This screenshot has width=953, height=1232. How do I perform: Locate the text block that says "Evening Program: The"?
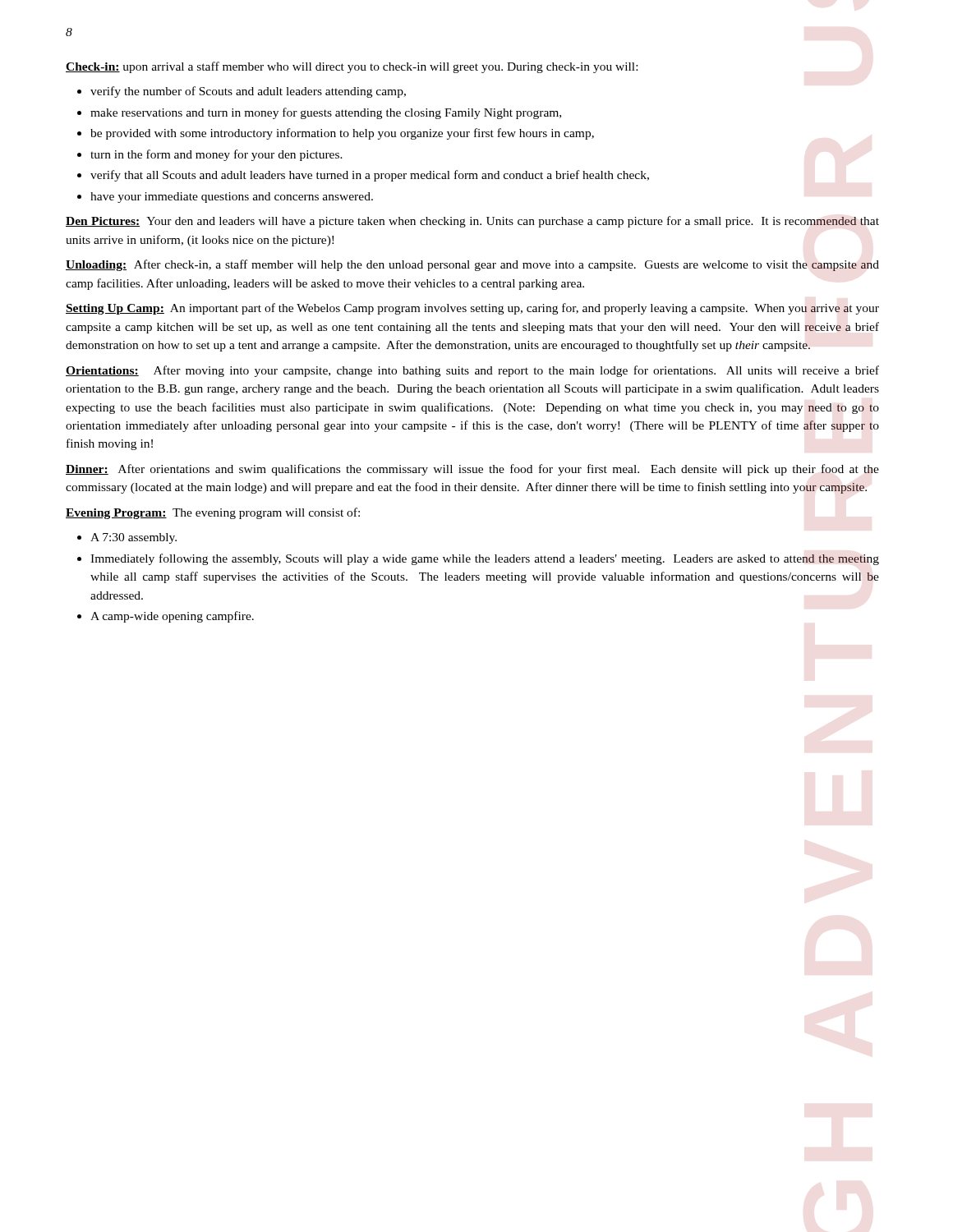(x=213, y=512)
